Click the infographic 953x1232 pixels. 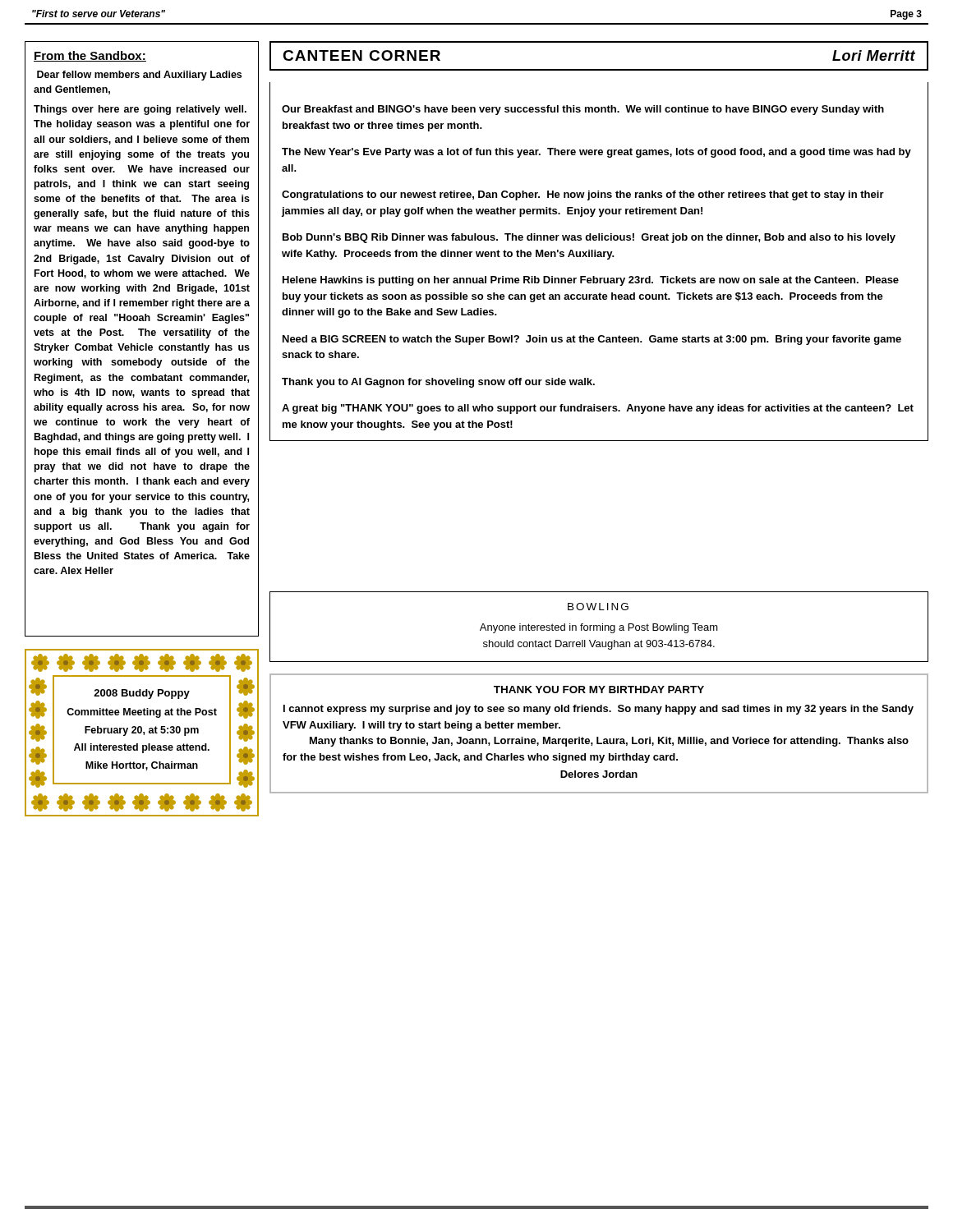tap(142, 733)
